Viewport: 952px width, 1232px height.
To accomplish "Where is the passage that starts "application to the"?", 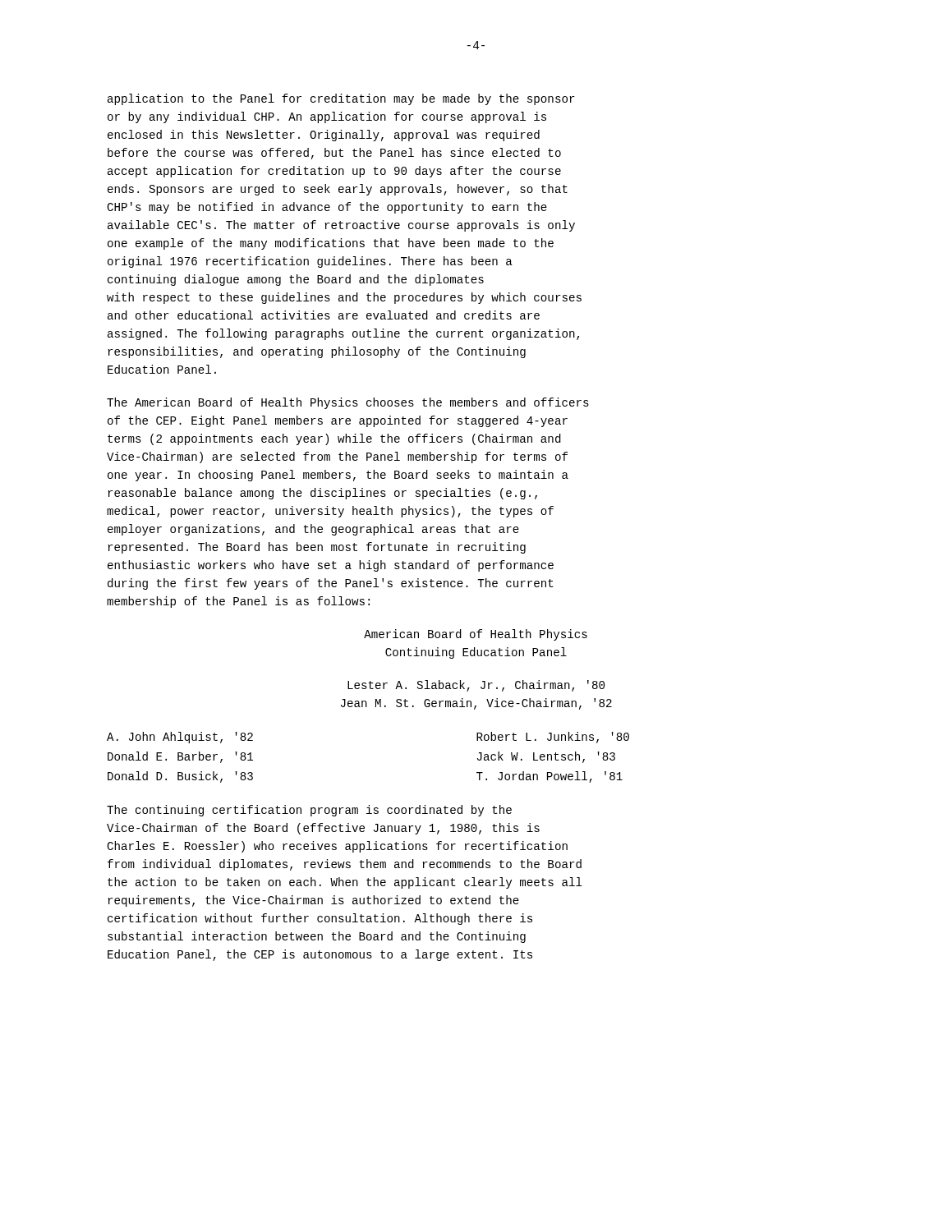I will point(345,235).
